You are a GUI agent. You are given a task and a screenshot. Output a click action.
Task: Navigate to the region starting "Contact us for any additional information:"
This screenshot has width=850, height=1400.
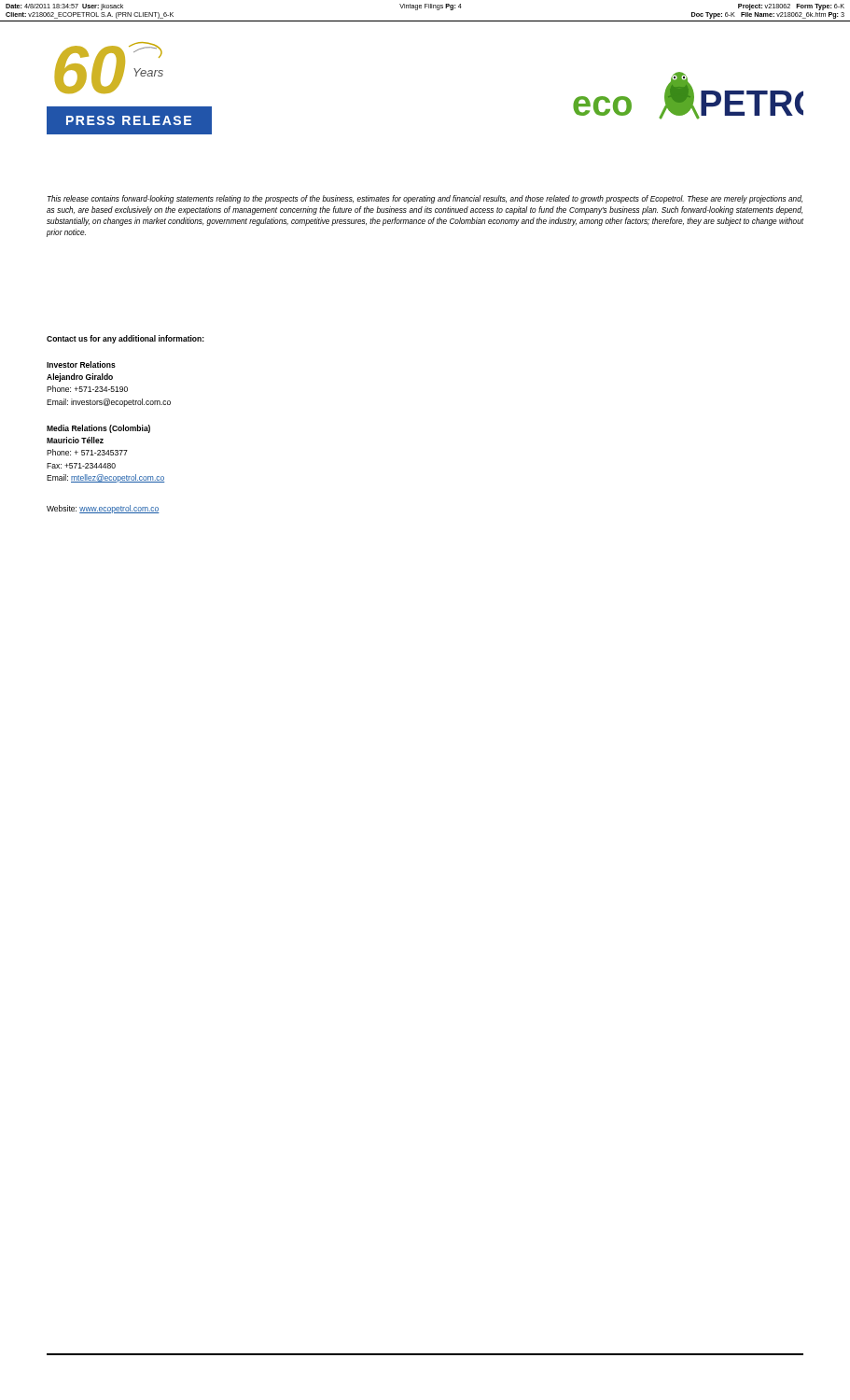coord(126,339)
